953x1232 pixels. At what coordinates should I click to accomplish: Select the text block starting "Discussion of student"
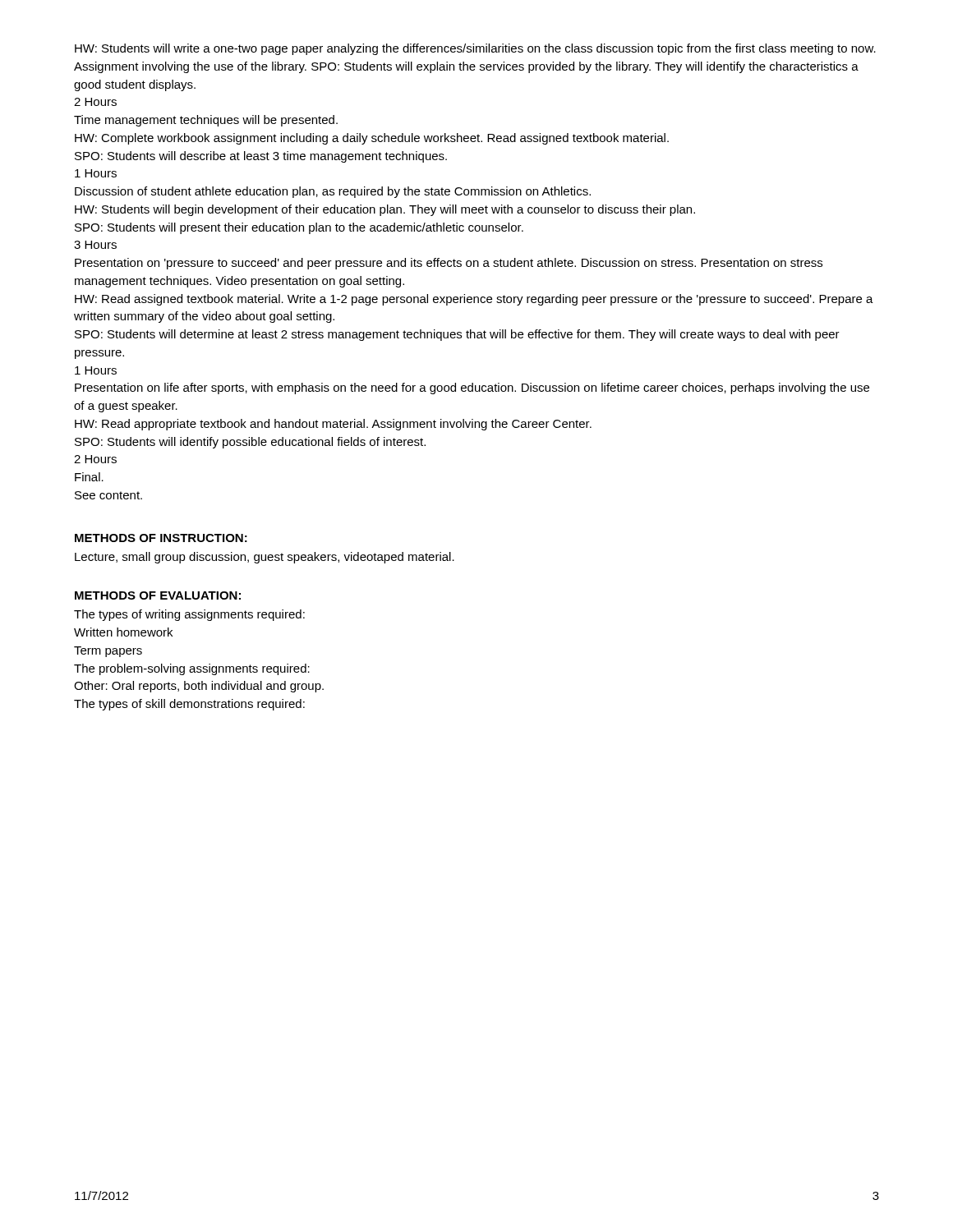333,191
